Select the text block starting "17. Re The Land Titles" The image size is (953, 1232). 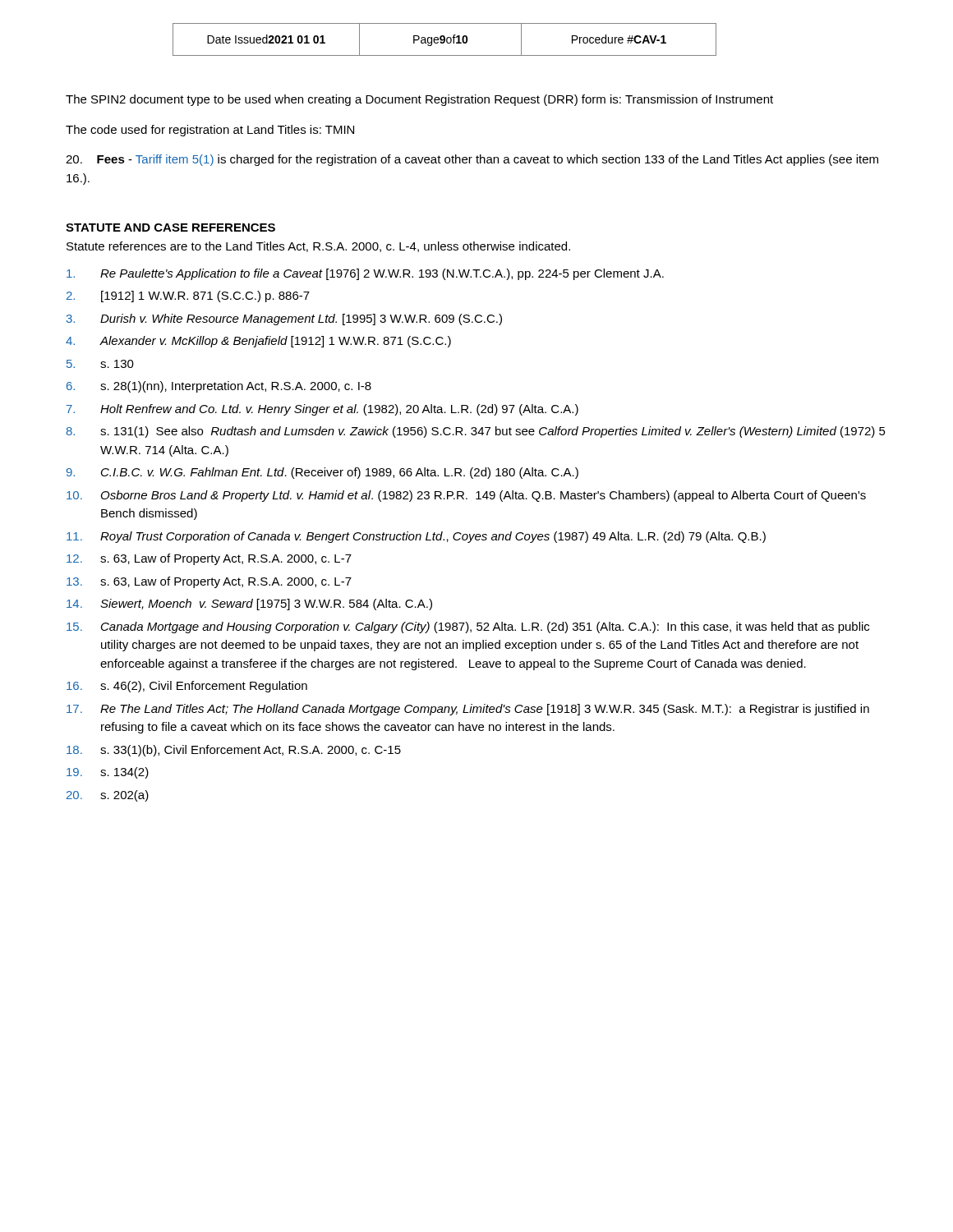point(476,718)
